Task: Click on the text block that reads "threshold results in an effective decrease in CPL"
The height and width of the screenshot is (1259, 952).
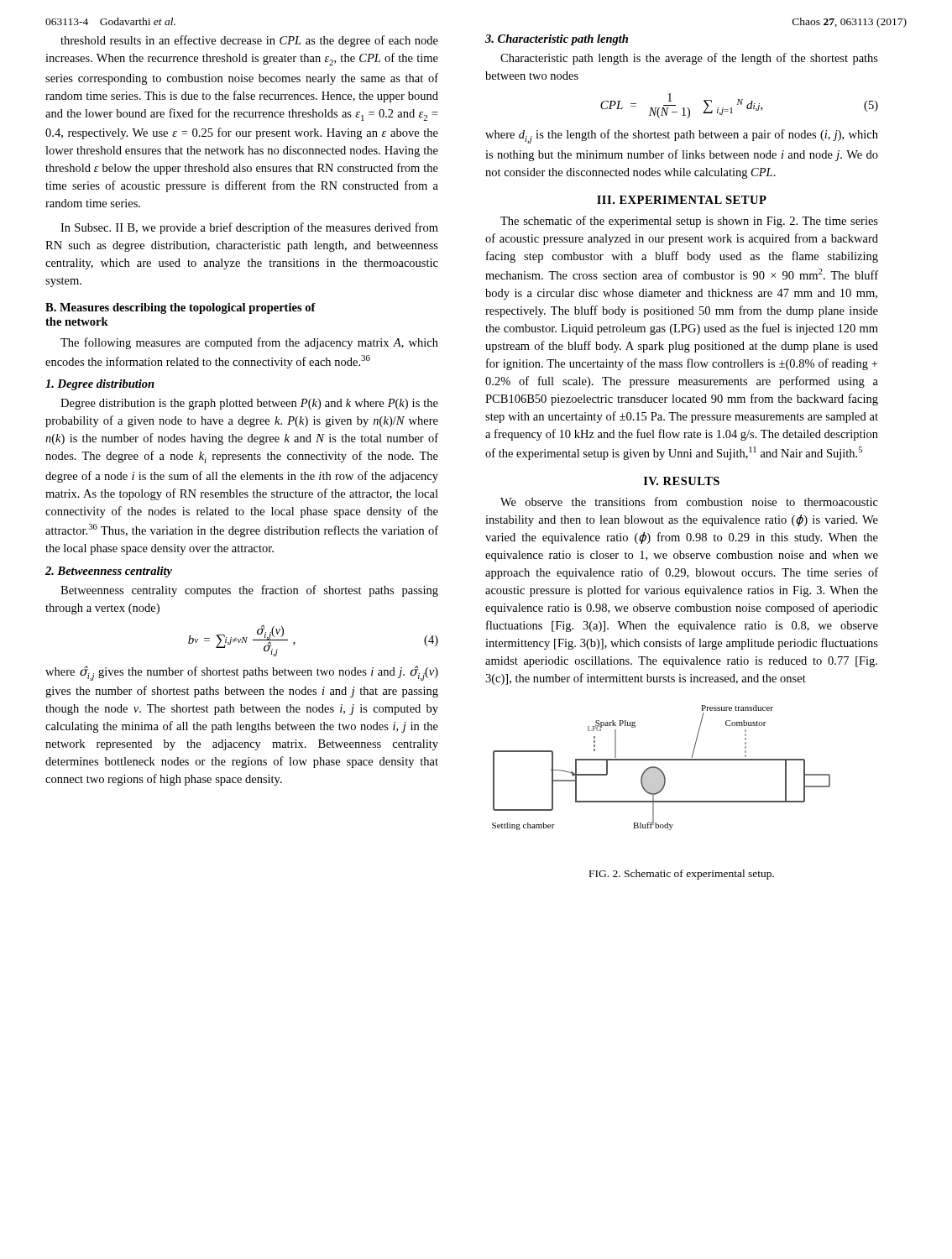Action: point(242,161)
